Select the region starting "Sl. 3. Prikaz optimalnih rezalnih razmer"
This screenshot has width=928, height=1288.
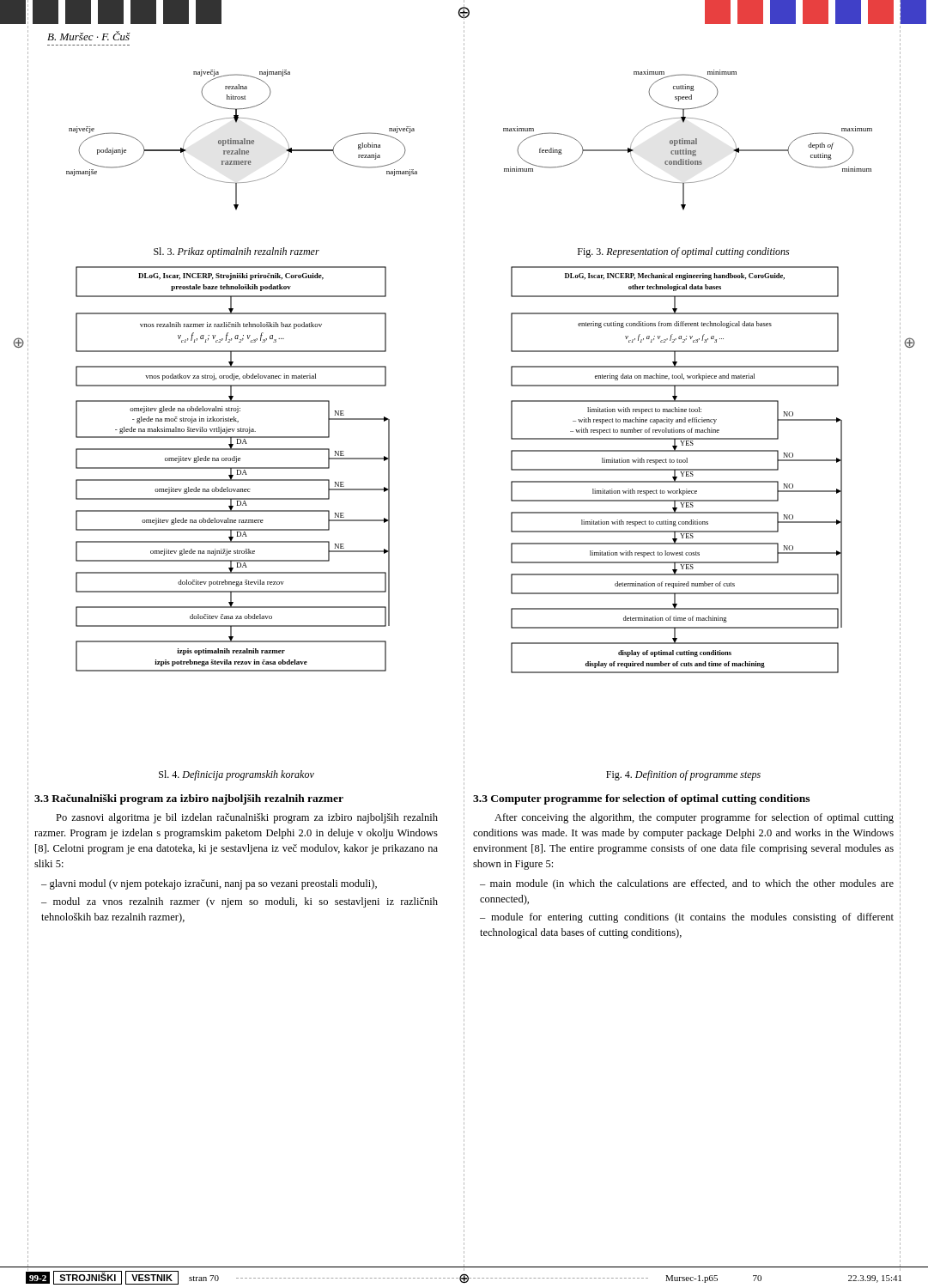tap(236, 252)
